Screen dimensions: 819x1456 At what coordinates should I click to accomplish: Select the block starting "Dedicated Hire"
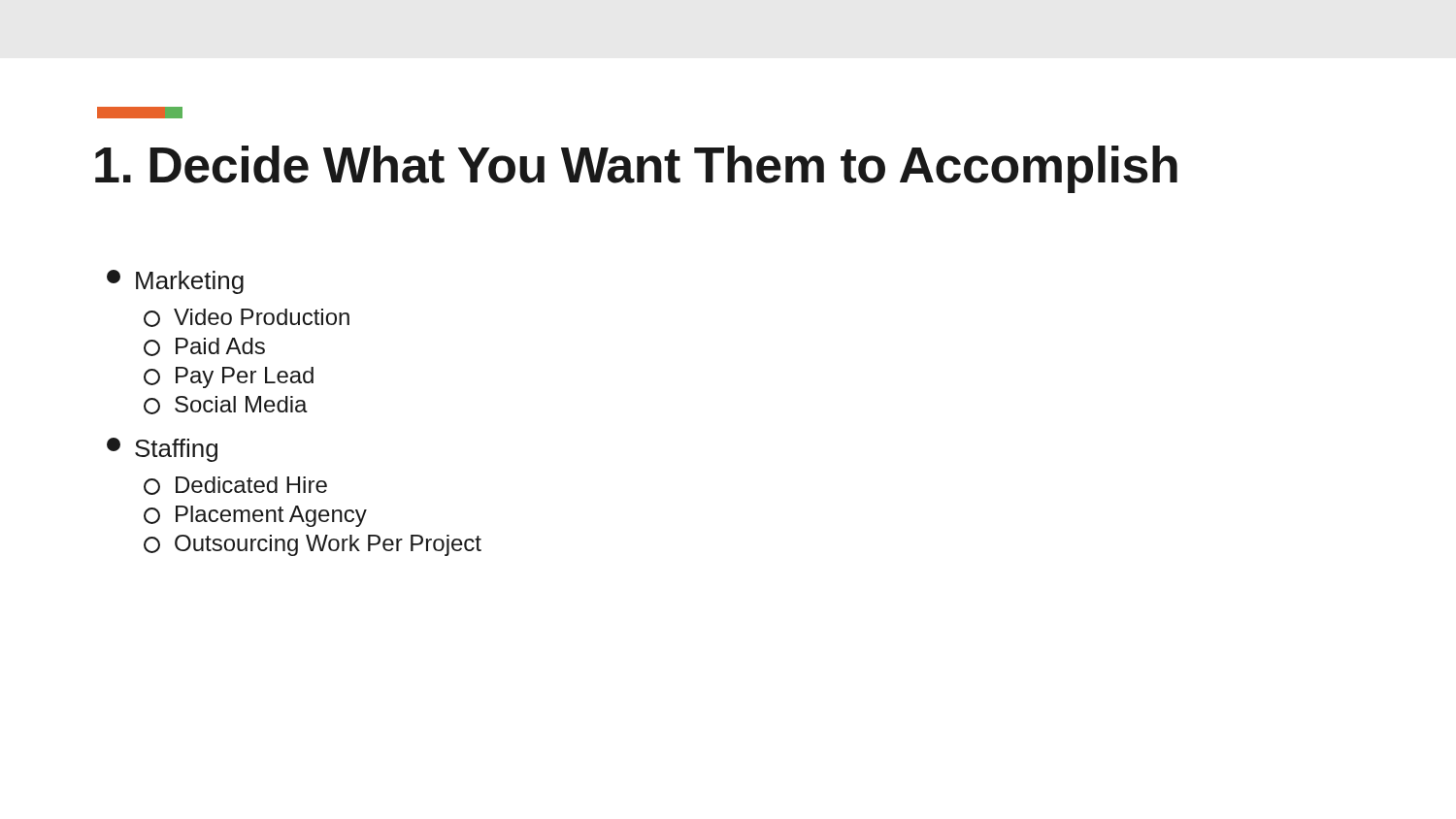click(236, 485)
